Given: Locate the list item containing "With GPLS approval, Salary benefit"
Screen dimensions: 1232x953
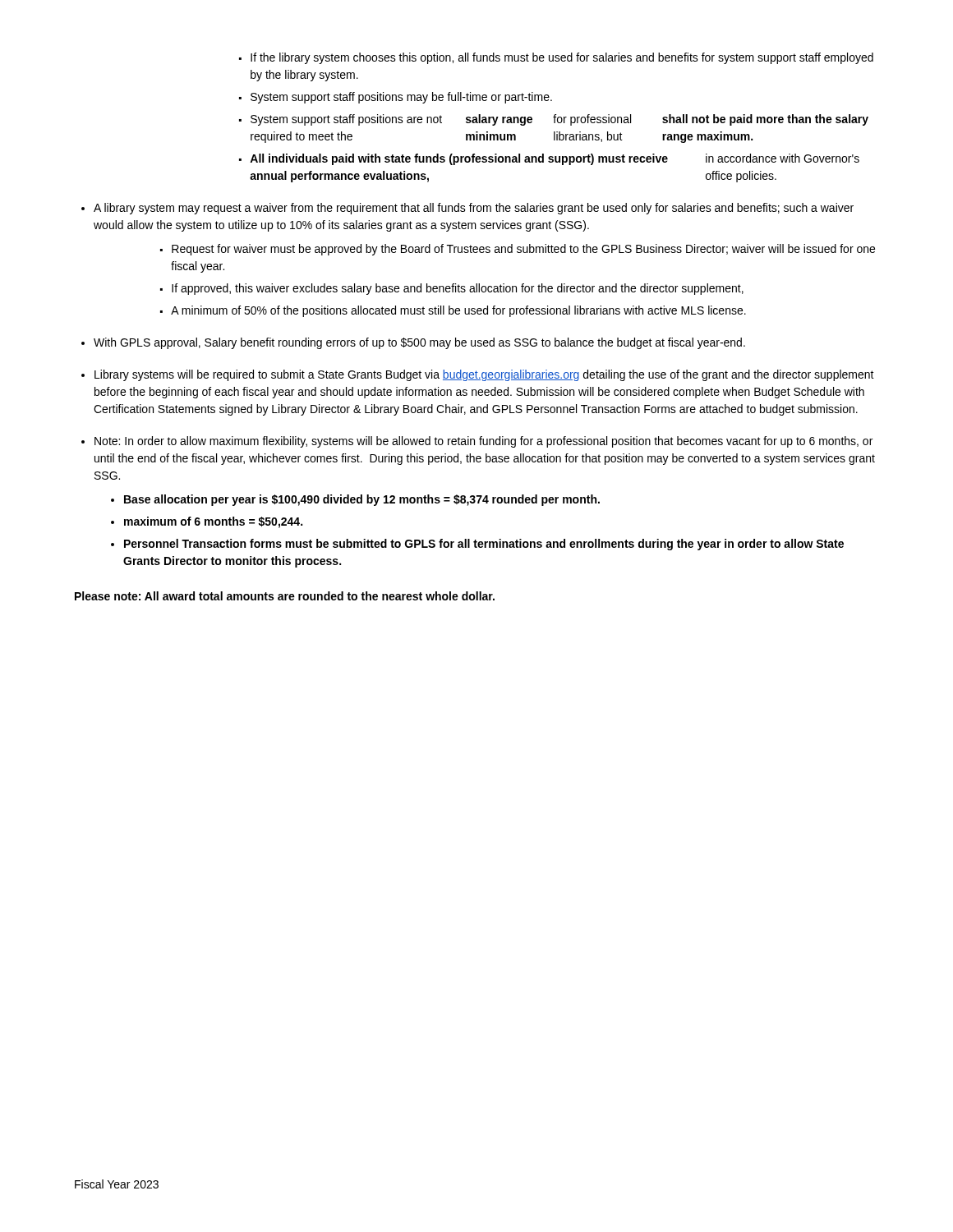Looking at the screenshot, I should click(420, 342).
